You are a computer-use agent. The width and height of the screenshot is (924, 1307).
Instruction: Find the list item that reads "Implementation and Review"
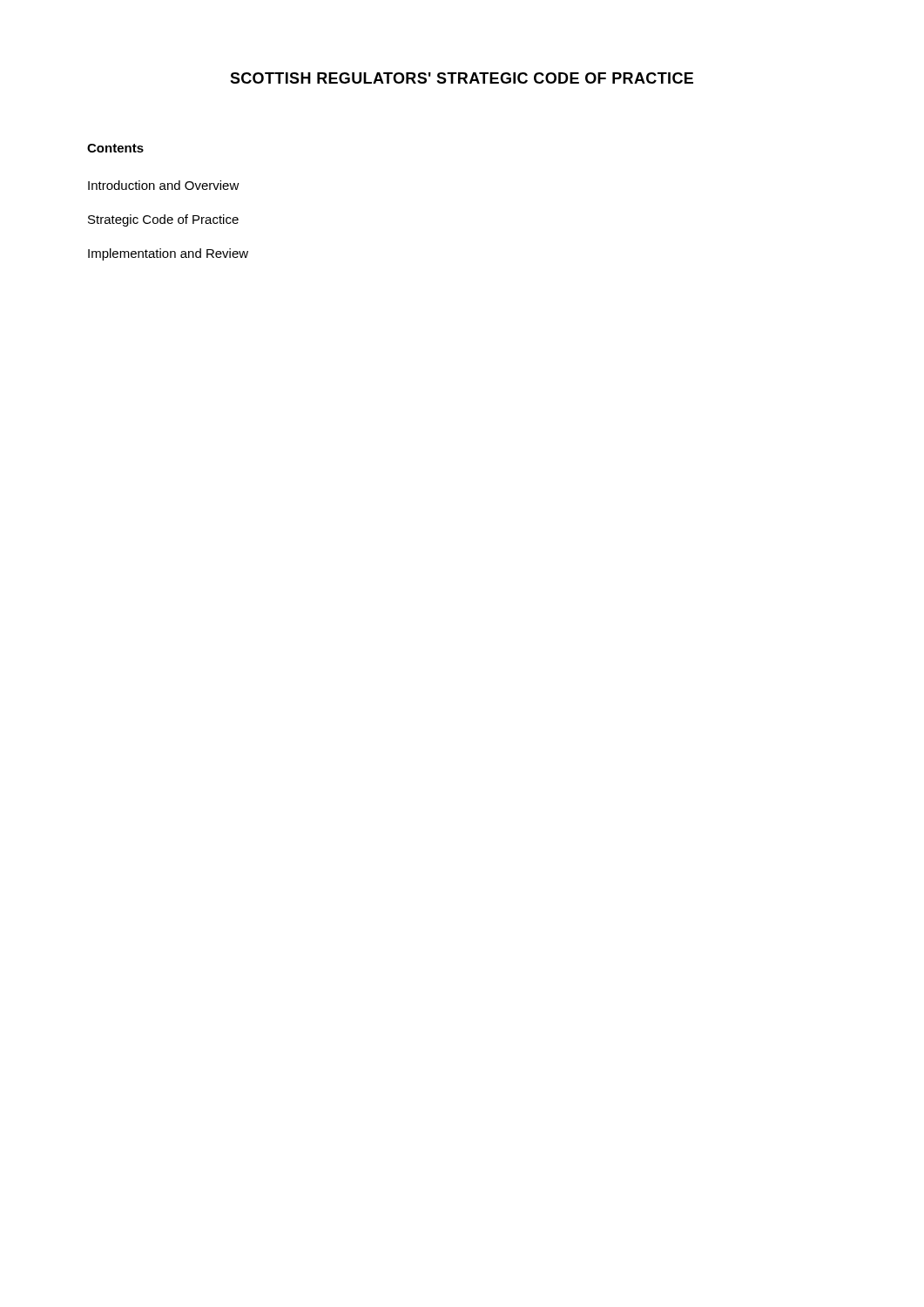coord(168,253)
